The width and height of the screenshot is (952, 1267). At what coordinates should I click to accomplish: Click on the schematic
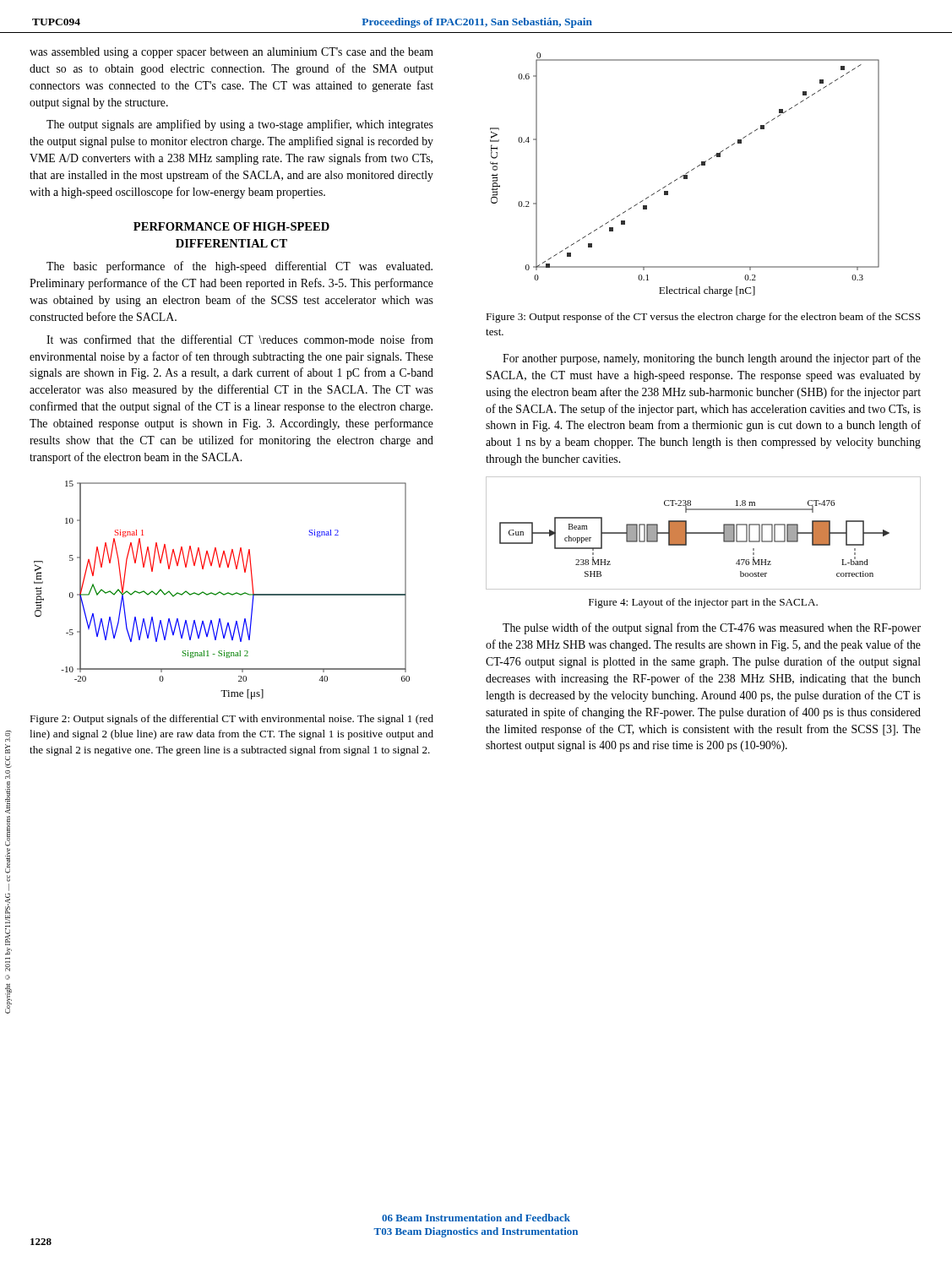click(703, 533)
